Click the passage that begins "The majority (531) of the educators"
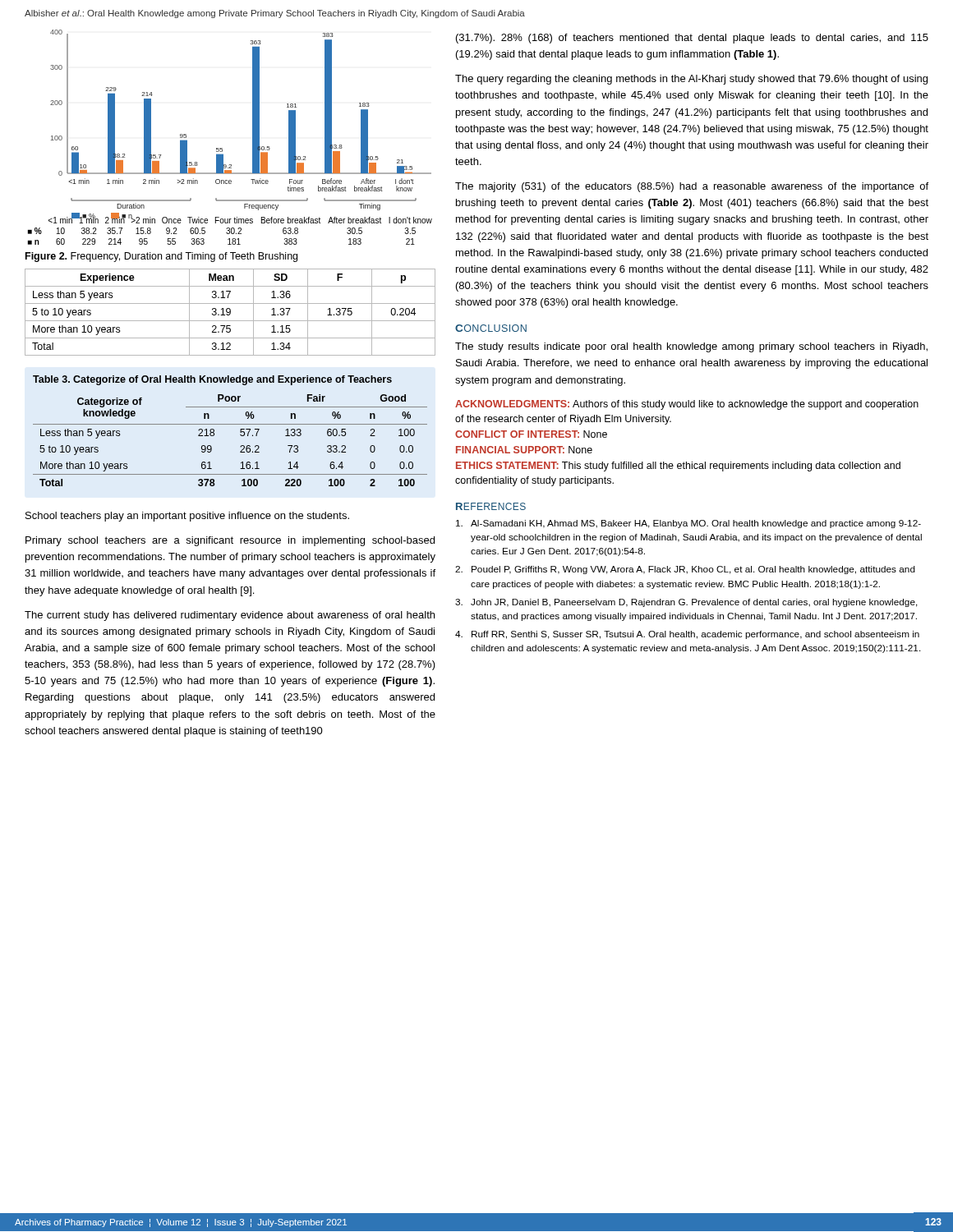This screenshot has height=1232, width=953. pyautogui.click(x=692, y=244)
